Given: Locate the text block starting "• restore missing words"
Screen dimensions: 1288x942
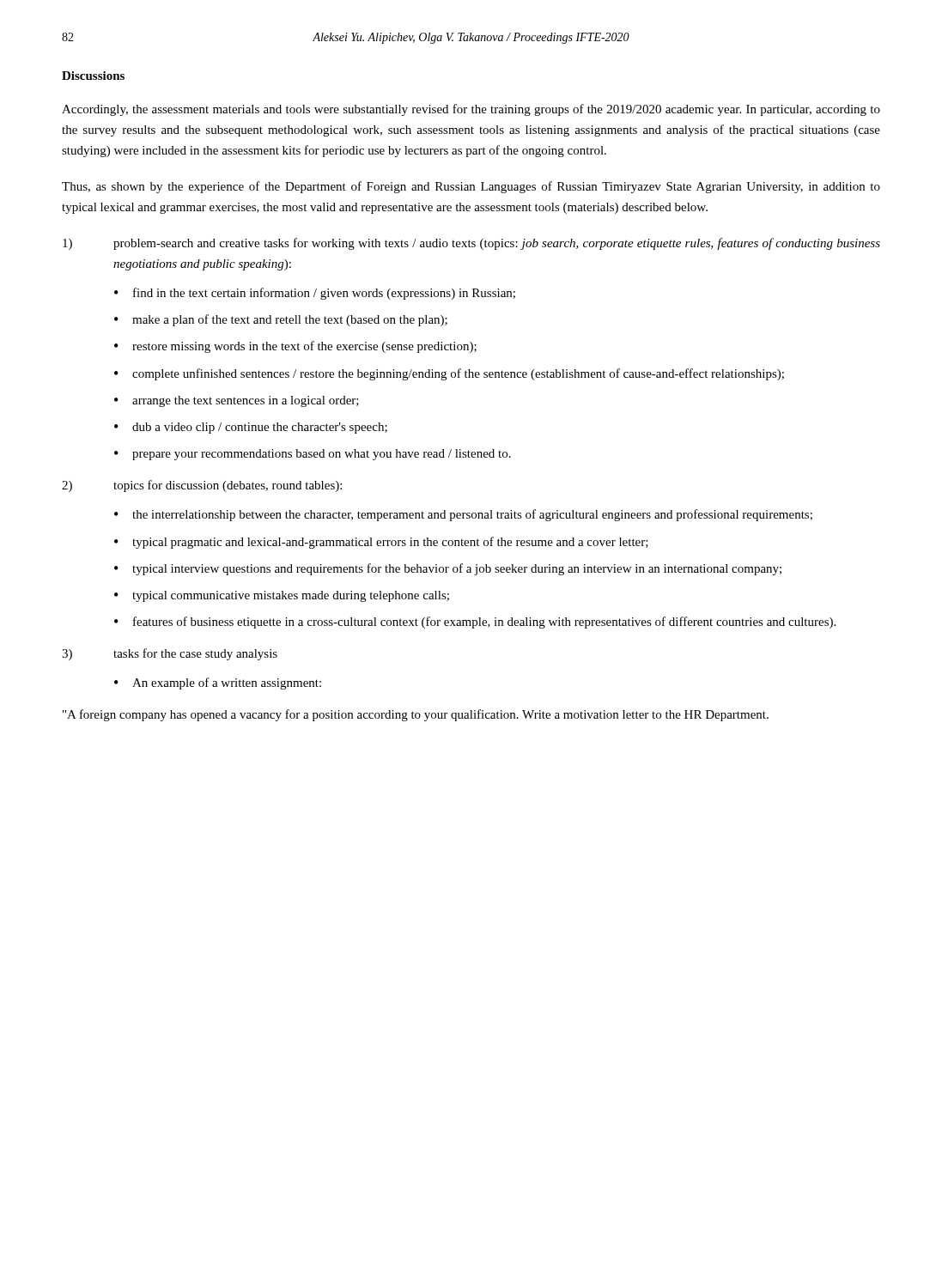Looking at the screenshot, I should tap(295, 347).
